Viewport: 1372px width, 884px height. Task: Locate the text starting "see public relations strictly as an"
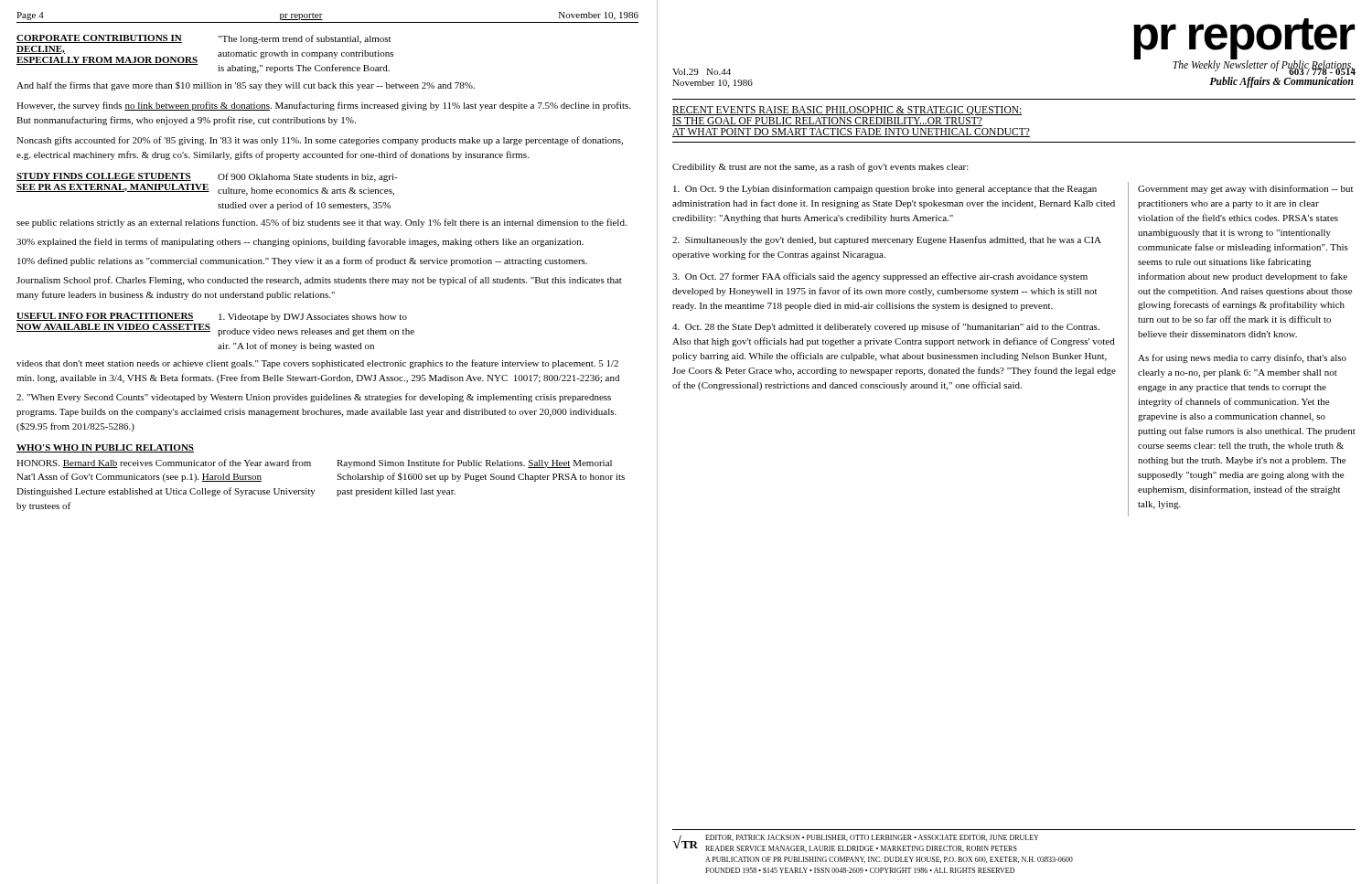(322, 222)
